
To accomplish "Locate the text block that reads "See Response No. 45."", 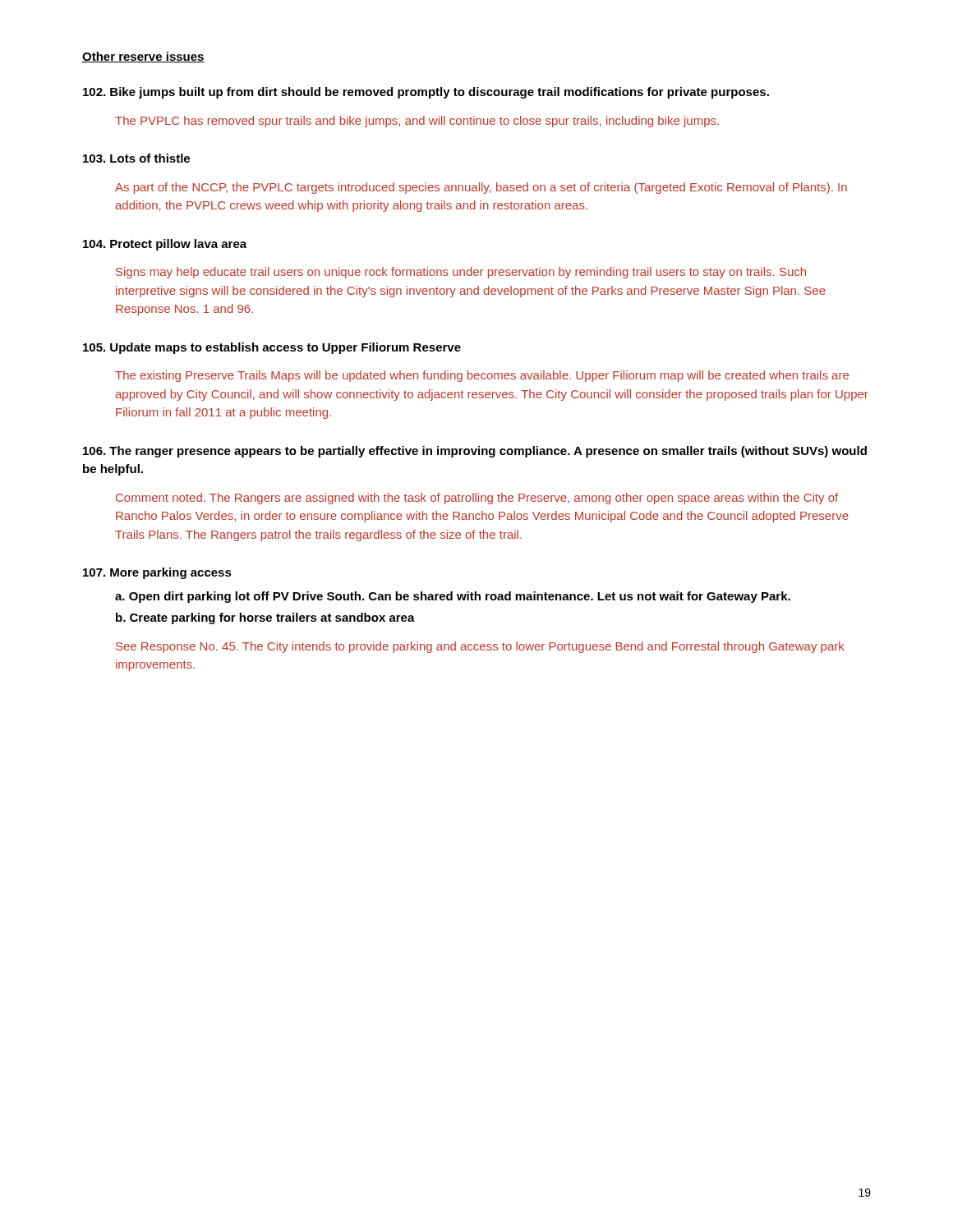I will 480,655.
